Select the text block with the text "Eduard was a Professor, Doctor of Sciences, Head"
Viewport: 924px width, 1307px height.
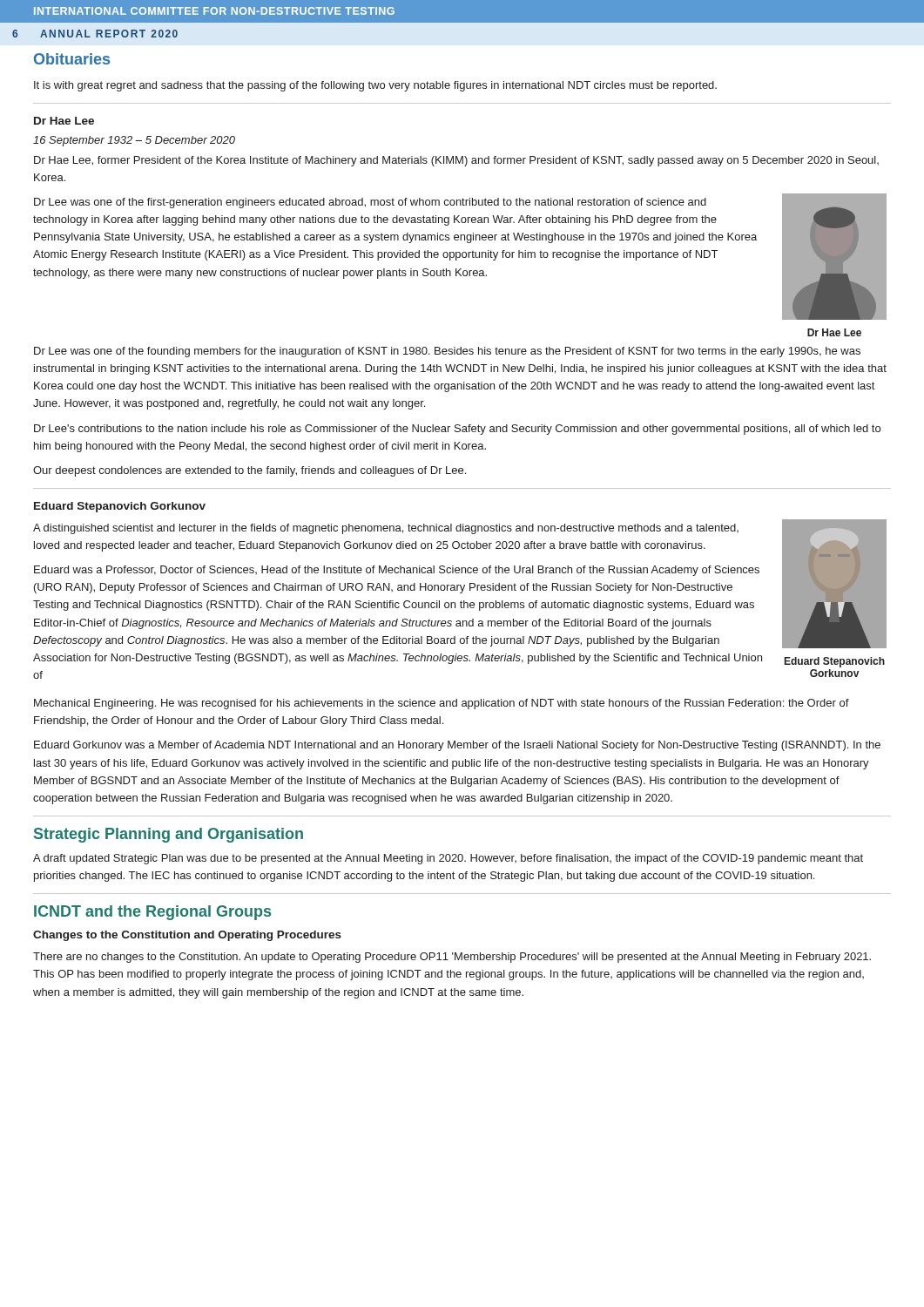tap(398, 623)
